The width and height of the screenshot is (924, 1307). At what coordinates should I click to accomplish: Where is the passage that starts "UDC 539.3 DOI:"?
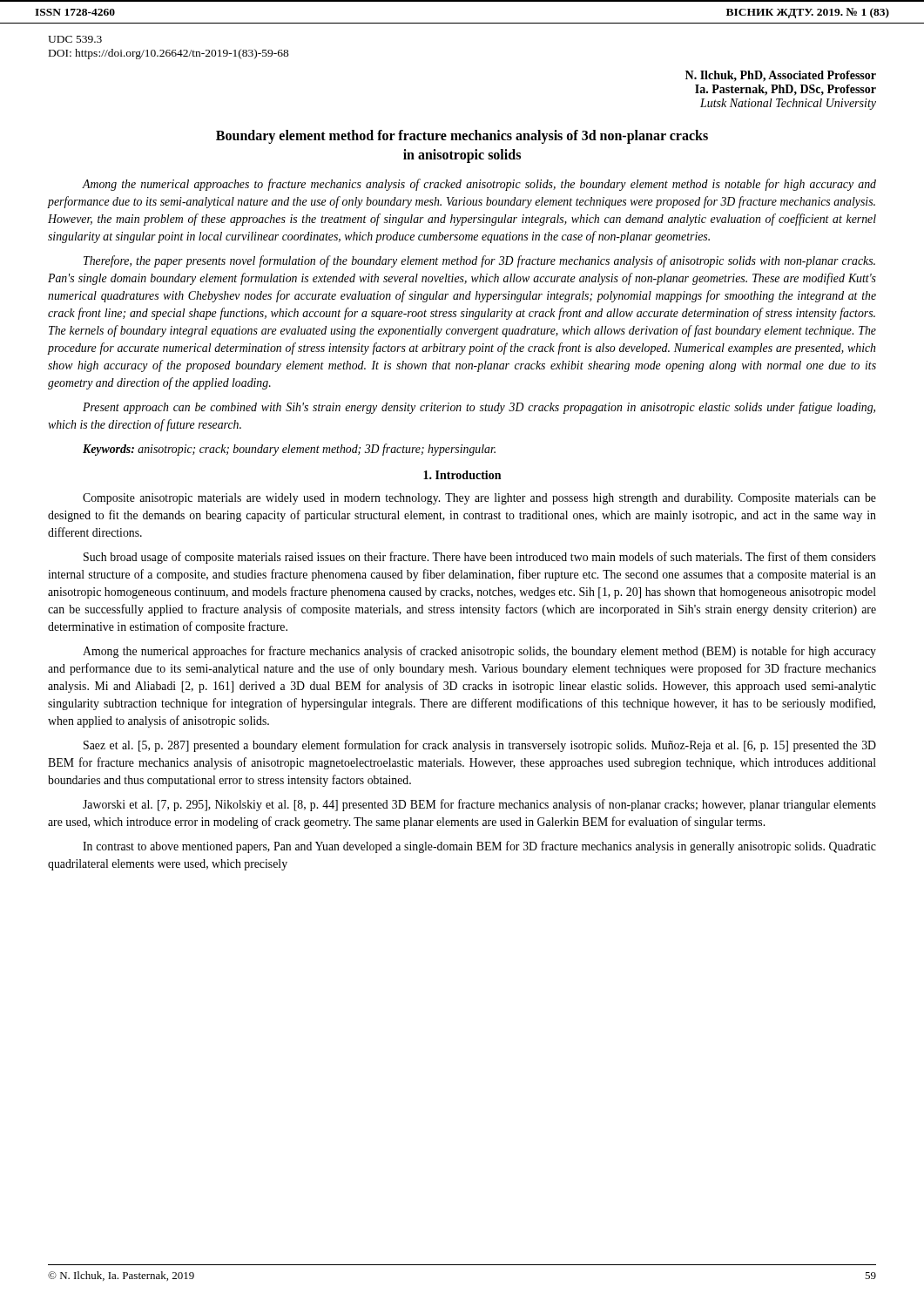[168, 46]
